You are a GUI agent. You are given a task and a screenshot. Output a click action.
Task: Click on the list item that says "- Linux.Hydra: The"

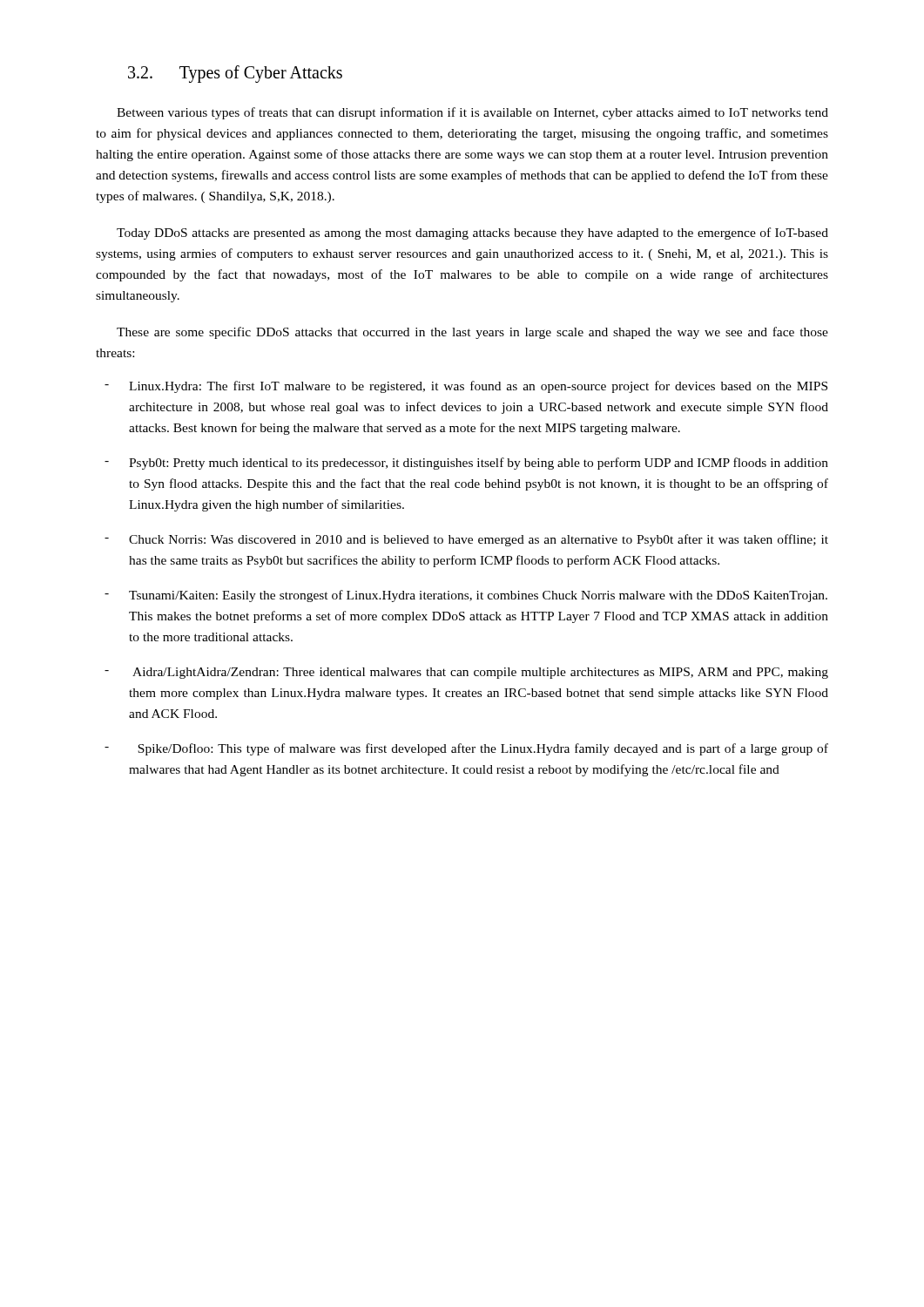(x=462, y=407)
